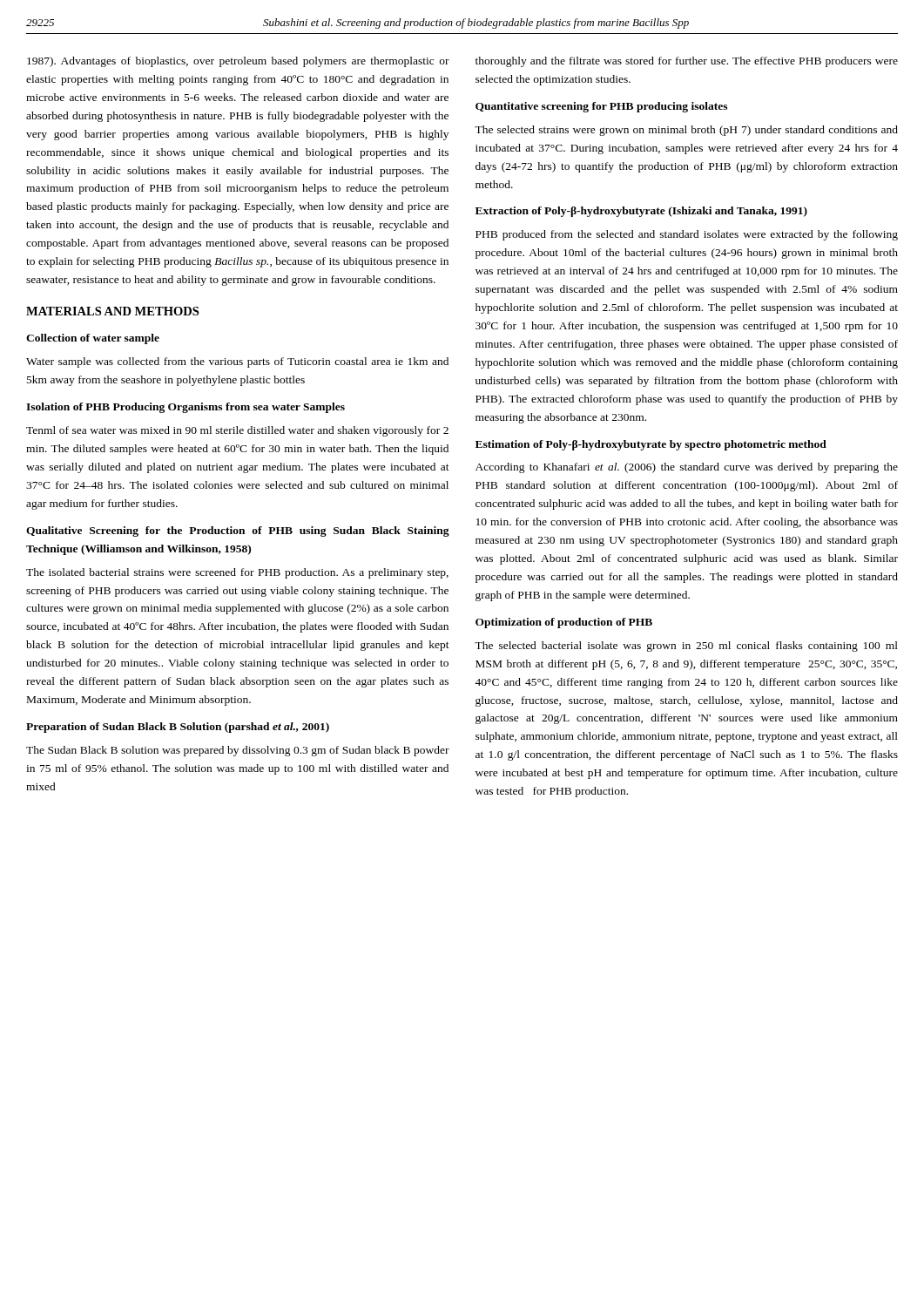
Task: Locate the text block containing "1987). Advantages of"
Action: [238, 171]
